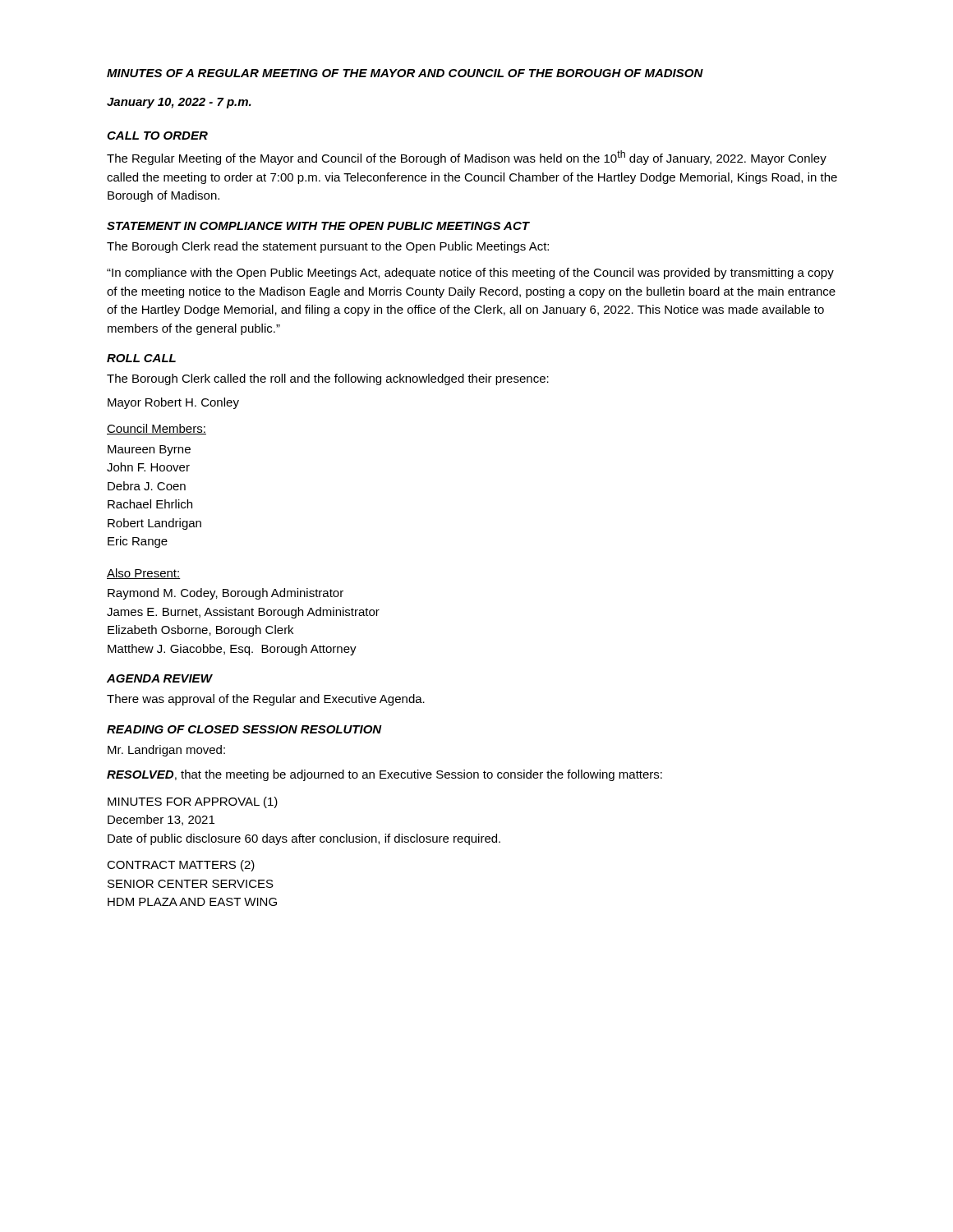953x1232 pixels.
Task: Locate the section header with the text "AGENDA REVIEW"
Action: pos(159,678)
